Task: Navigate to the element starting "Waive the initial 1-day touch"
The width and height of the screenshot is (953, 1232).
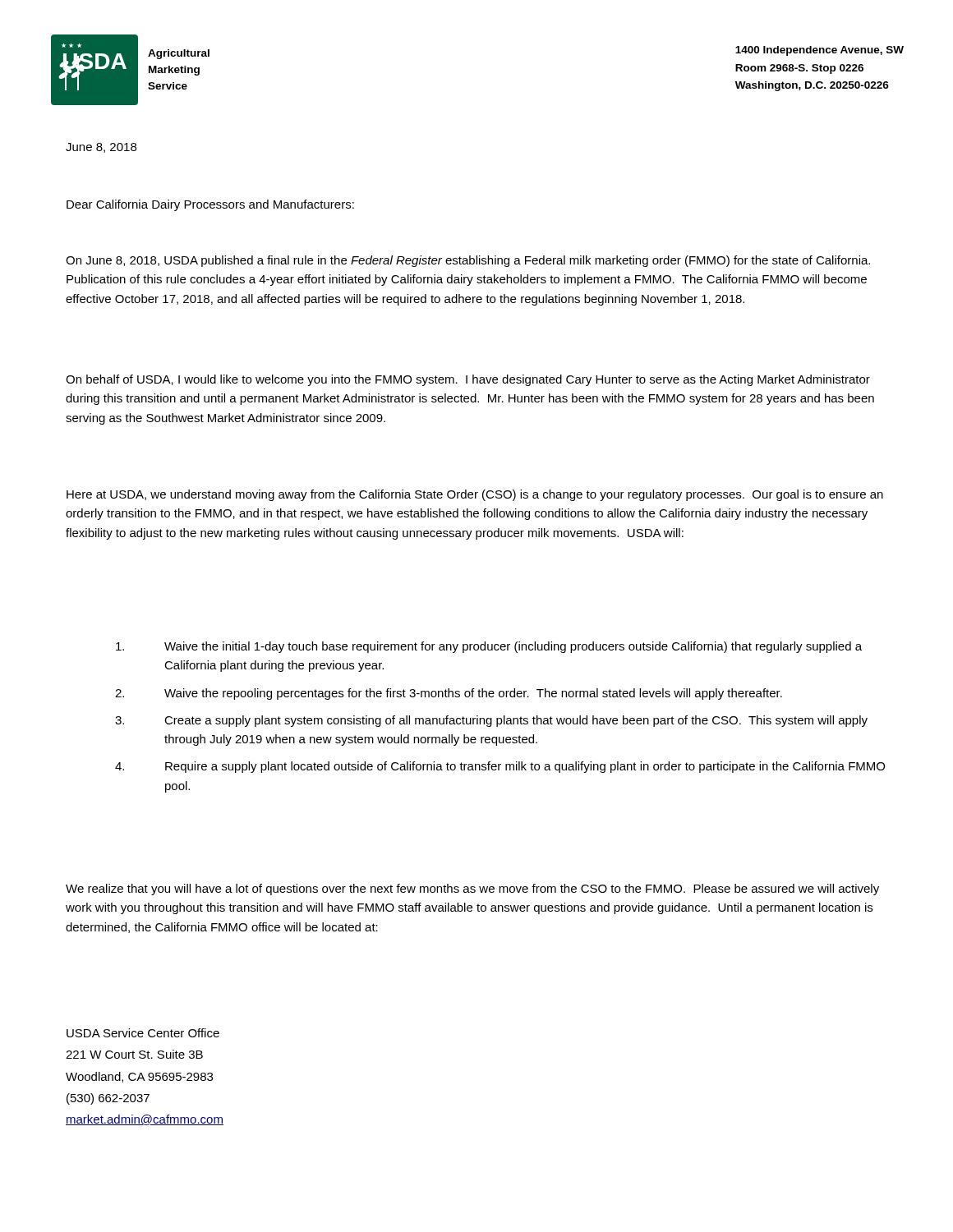Action: [x=476, y=656]
